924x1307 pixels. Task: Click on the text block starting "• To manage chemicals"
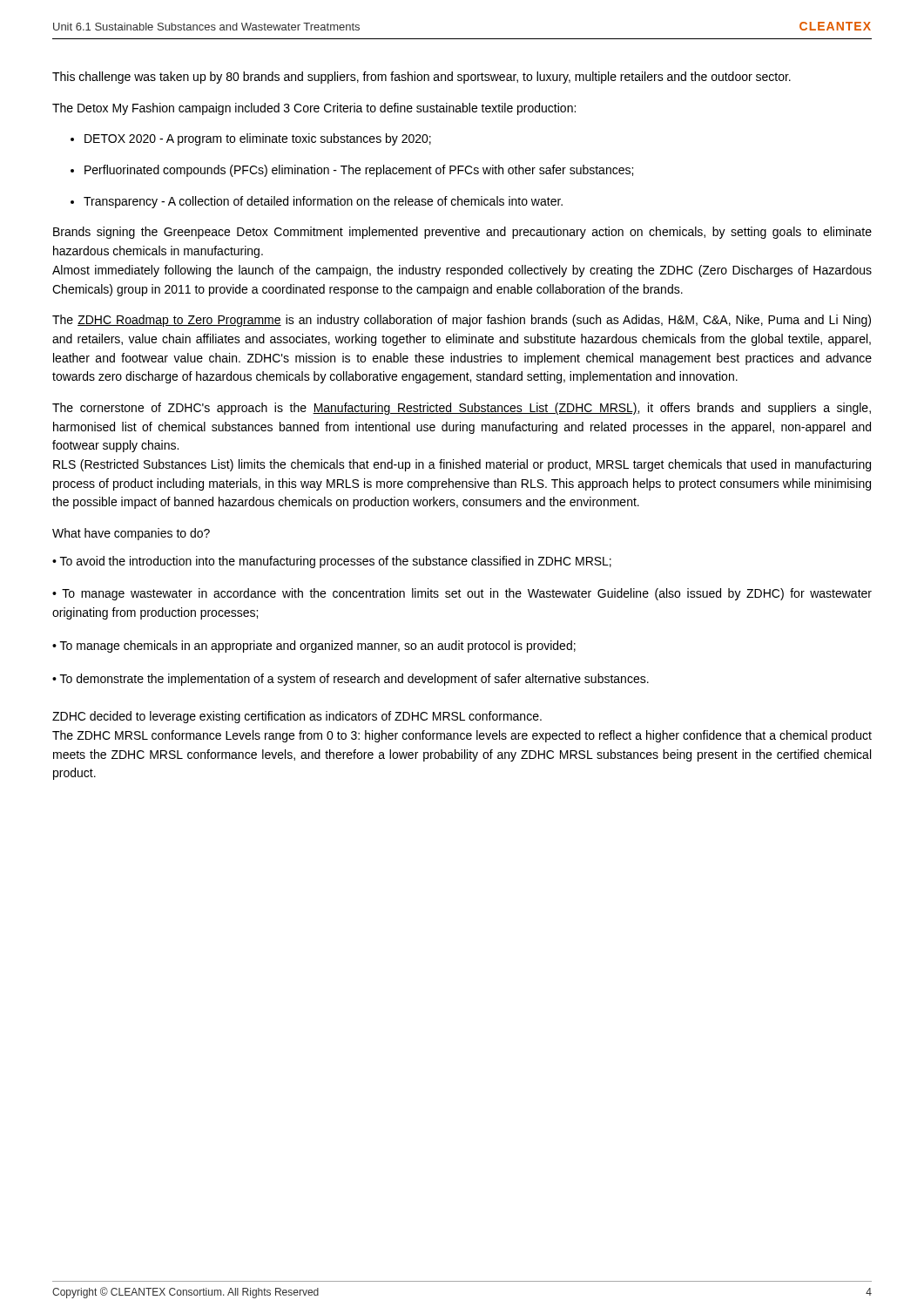pos(314,645)
